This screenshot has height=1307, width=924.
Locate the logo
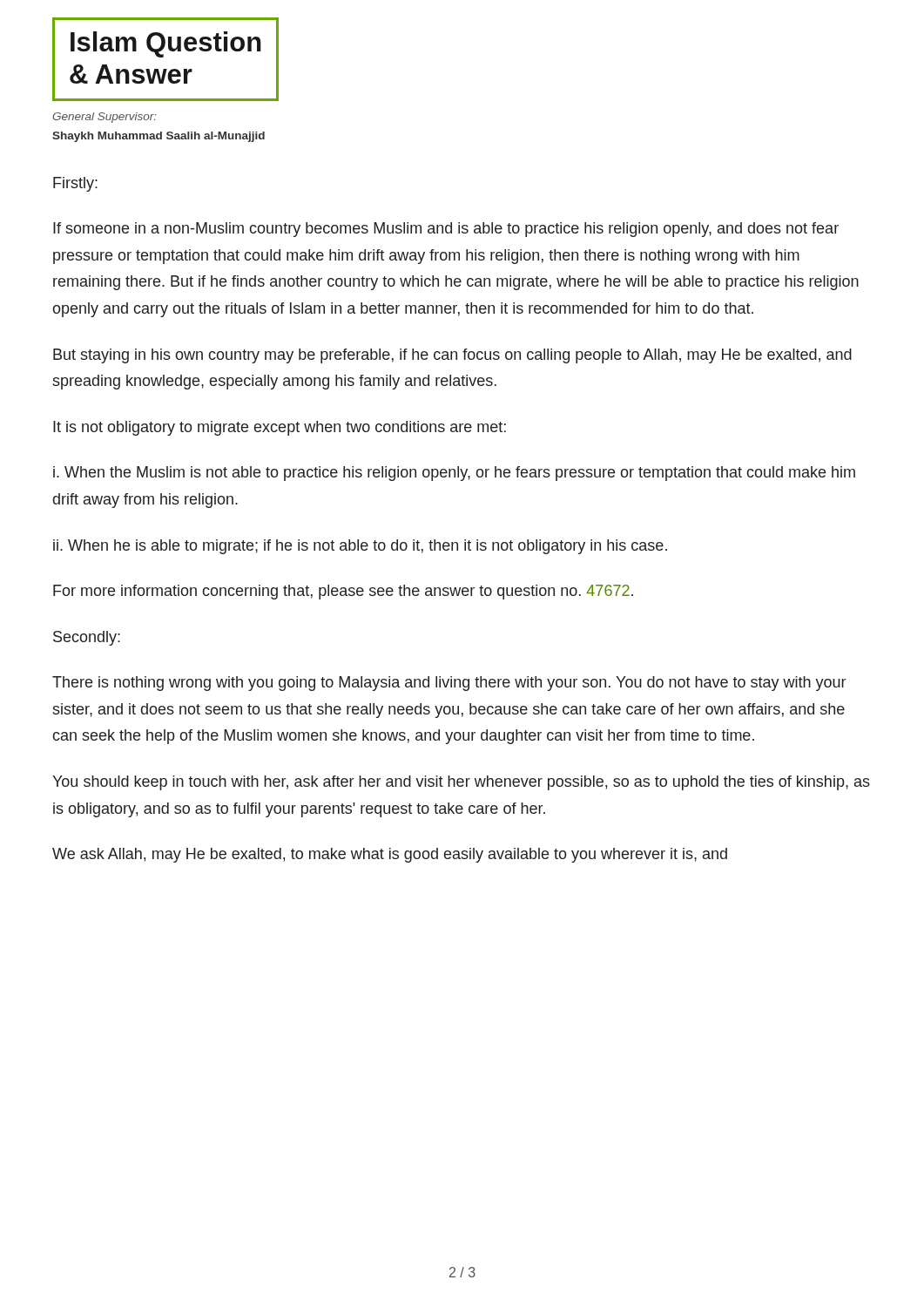tap(462, 81)
